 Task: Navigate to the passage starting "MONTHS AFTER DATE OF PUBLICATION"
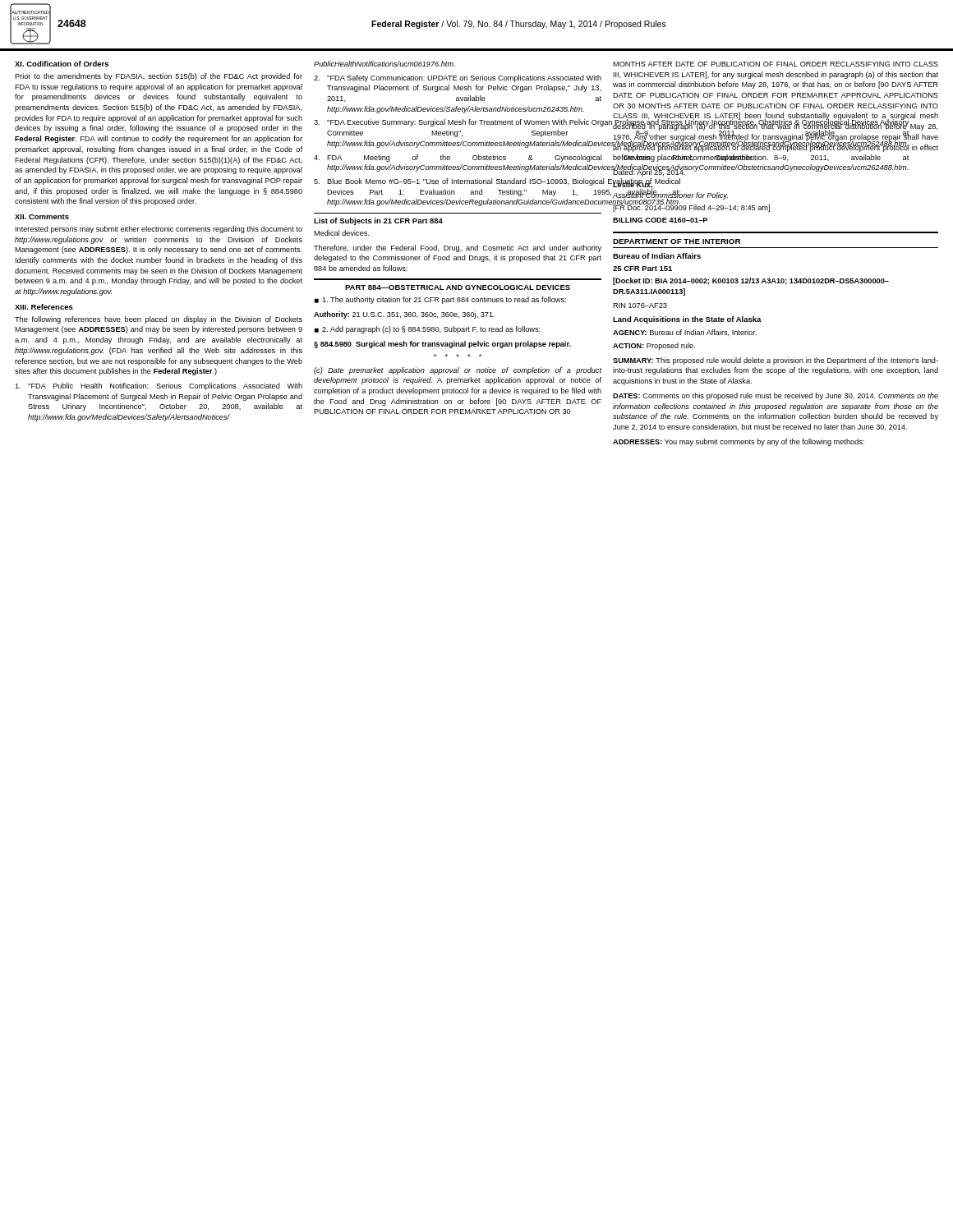pyautogui.click(x=776, y=111)
